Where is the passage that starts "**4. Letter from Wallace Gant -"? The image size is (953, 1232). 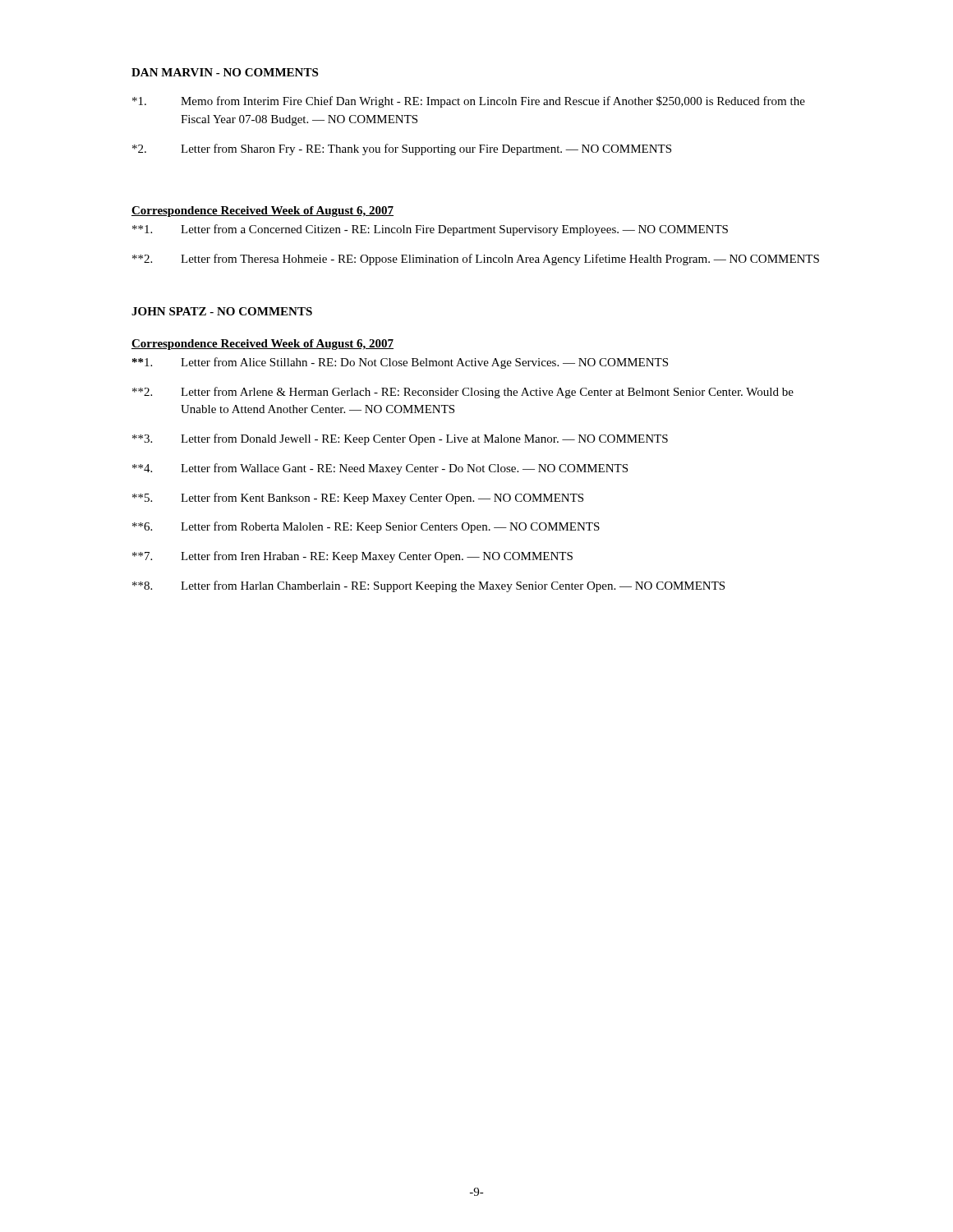[476, 469]
